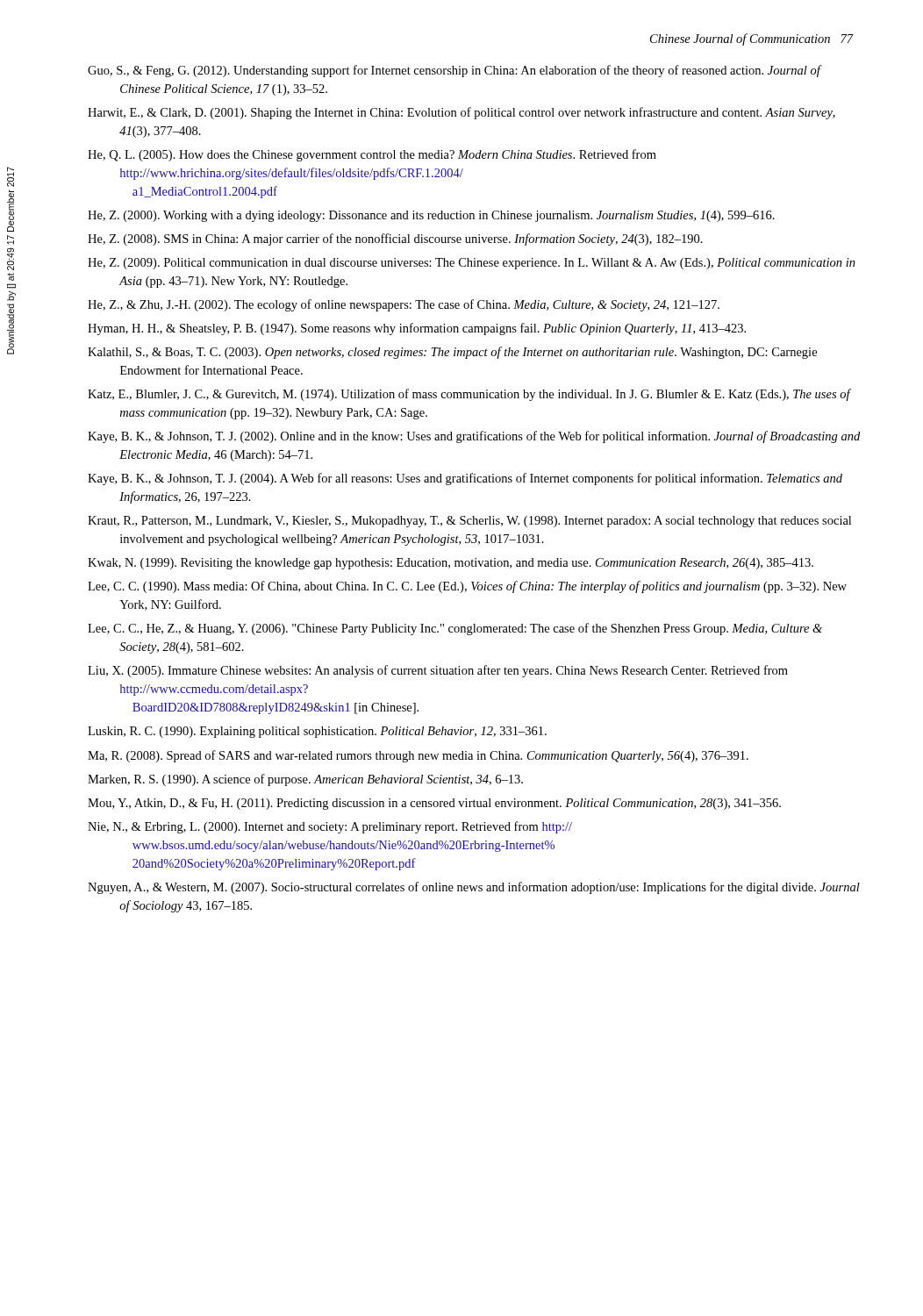Find the block on this page that starts "He, Z. (2008)."
This screenshot has height=1316, width=923.
395,239
